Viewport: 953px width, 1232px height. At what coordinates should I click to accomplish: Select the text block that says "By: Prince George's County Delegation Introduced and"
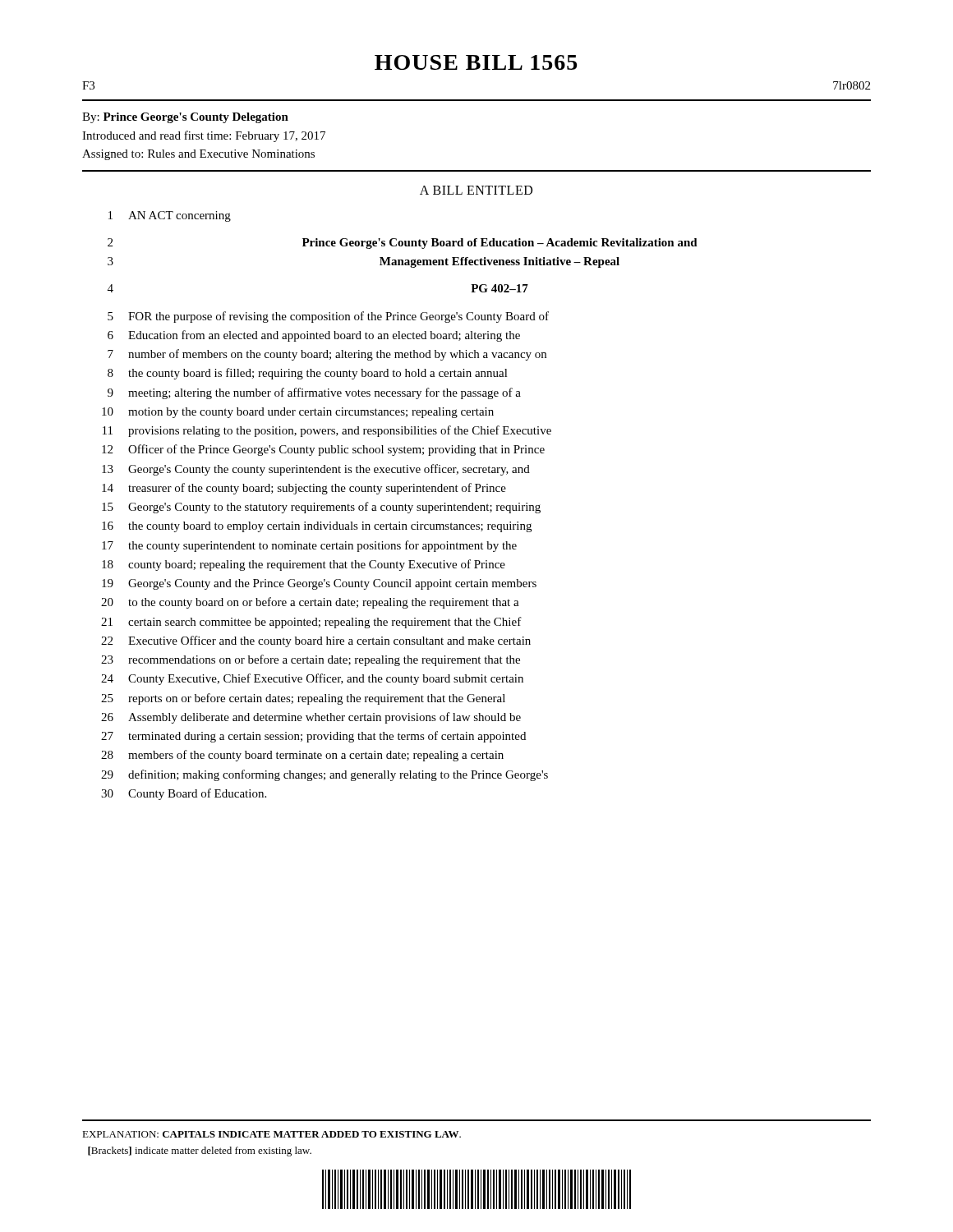(185, 118)
